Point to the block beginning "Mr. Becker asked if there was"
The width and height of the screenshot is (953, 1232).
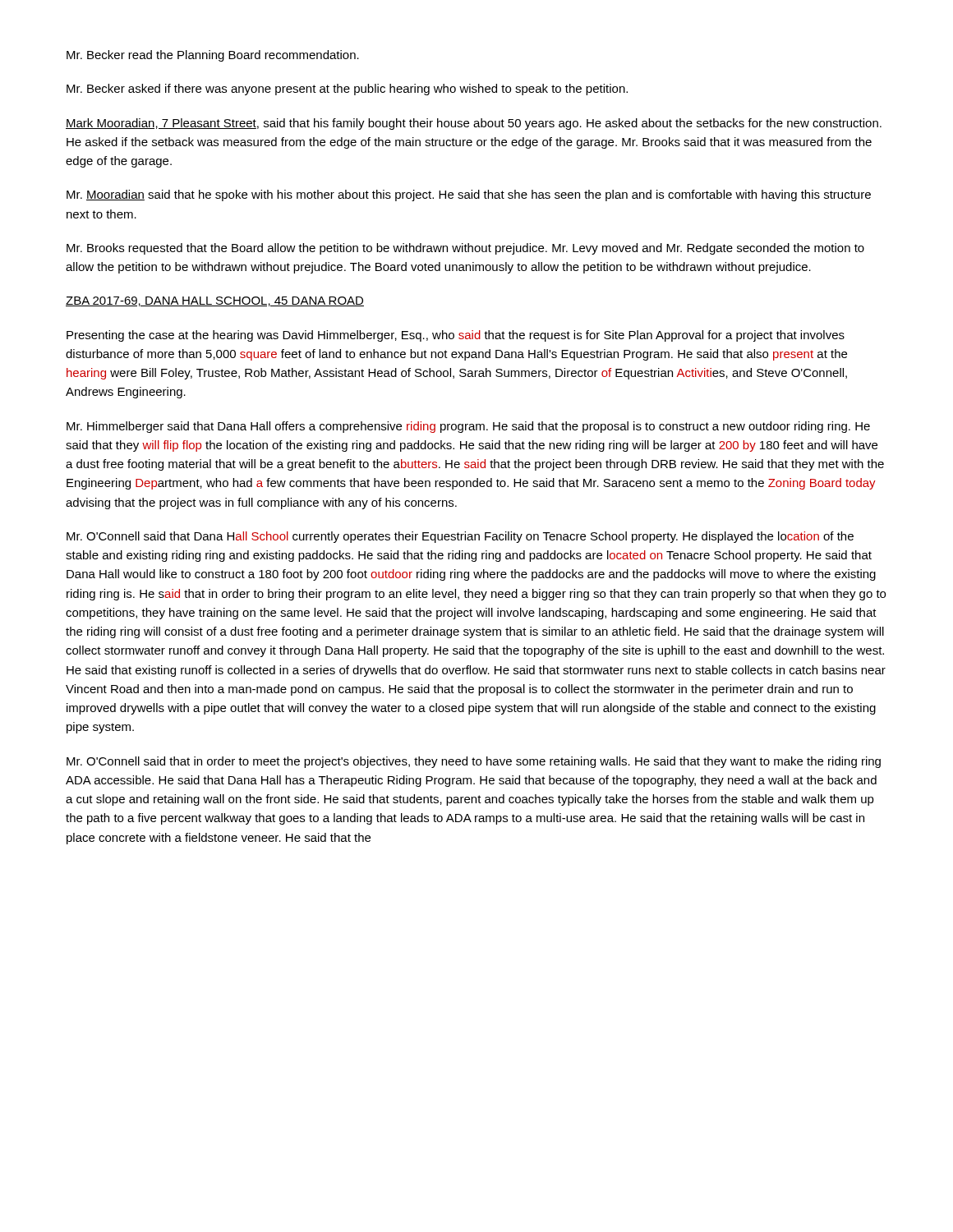pyautogui.click(x=347, y=89)
